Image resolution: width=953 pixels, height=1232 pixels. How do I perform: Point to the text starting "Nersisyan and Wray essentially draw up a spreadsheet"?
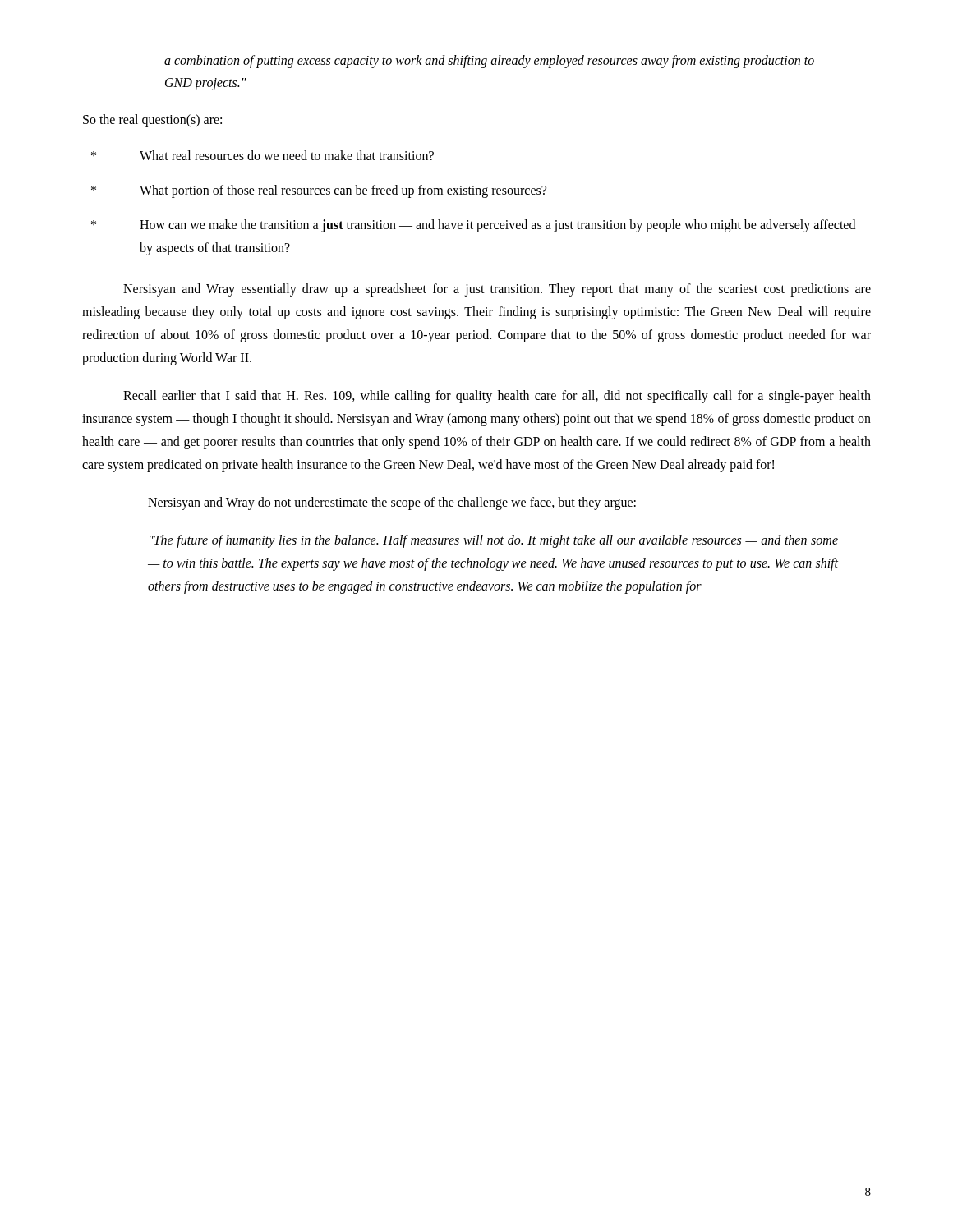click(x=476, y=323)
